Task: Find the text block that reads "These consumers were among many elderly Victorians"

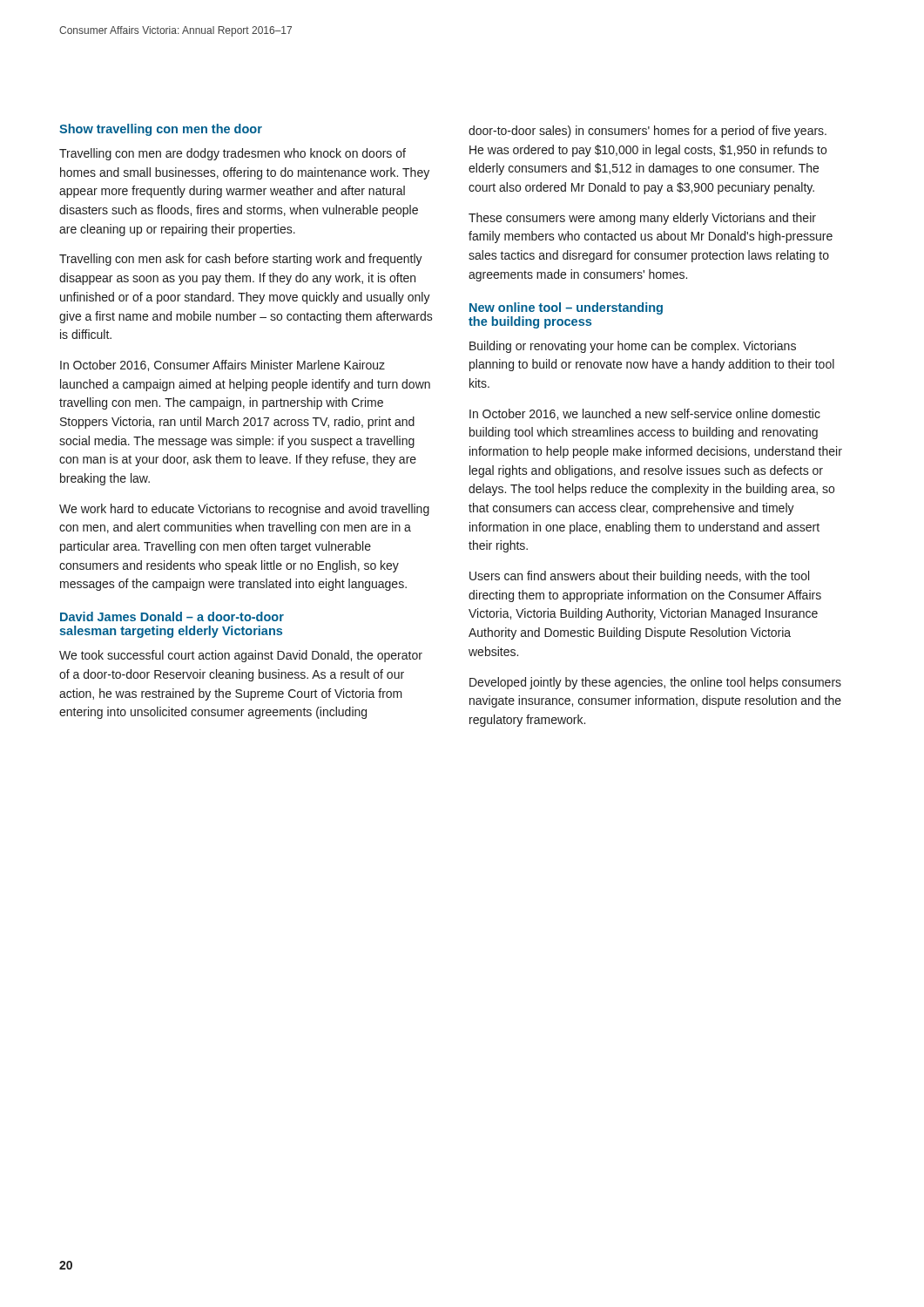Action: point(651,246)
